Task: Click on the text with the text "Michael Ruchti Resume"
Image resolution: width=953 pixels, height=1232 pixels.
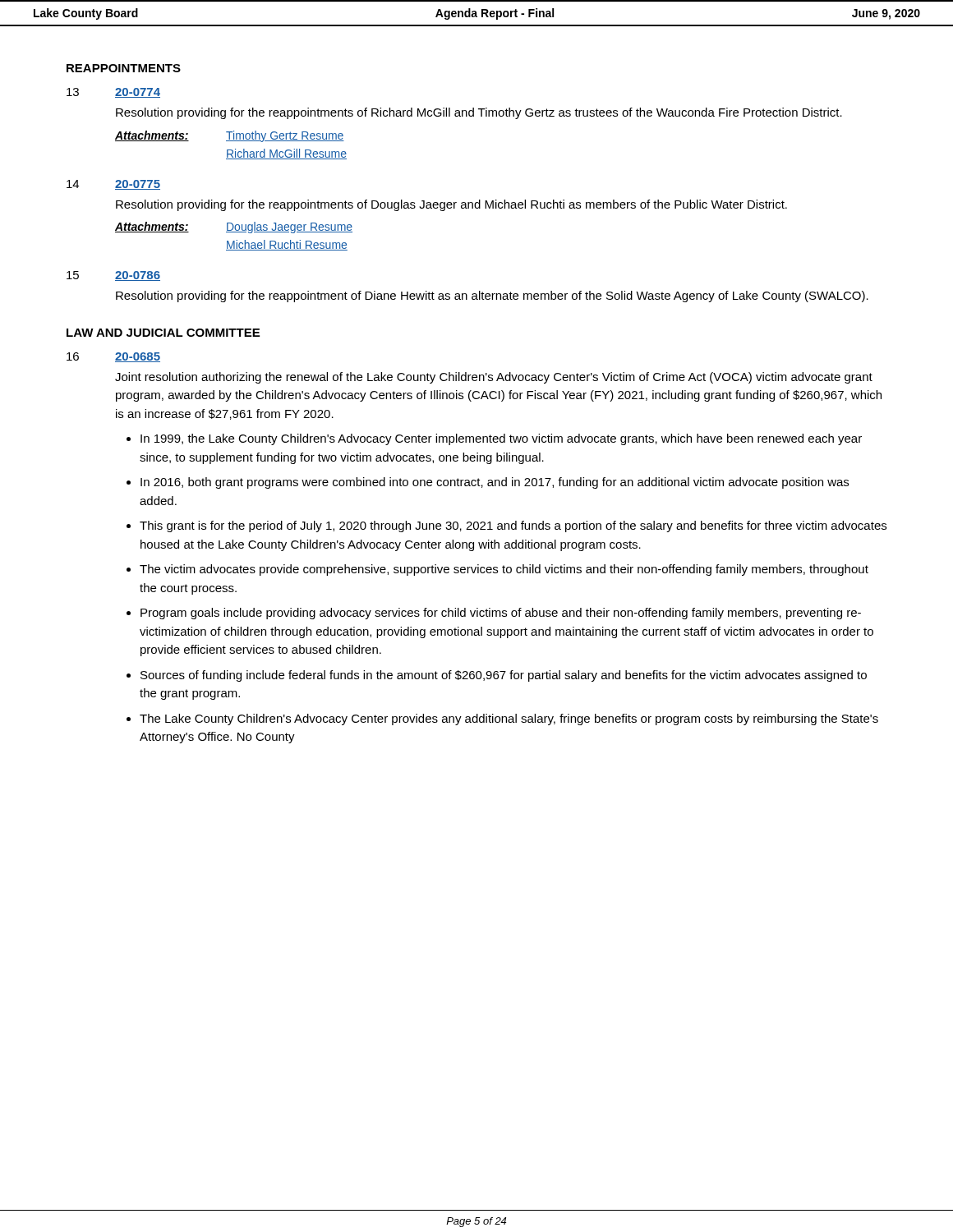Action: point(287,245)
